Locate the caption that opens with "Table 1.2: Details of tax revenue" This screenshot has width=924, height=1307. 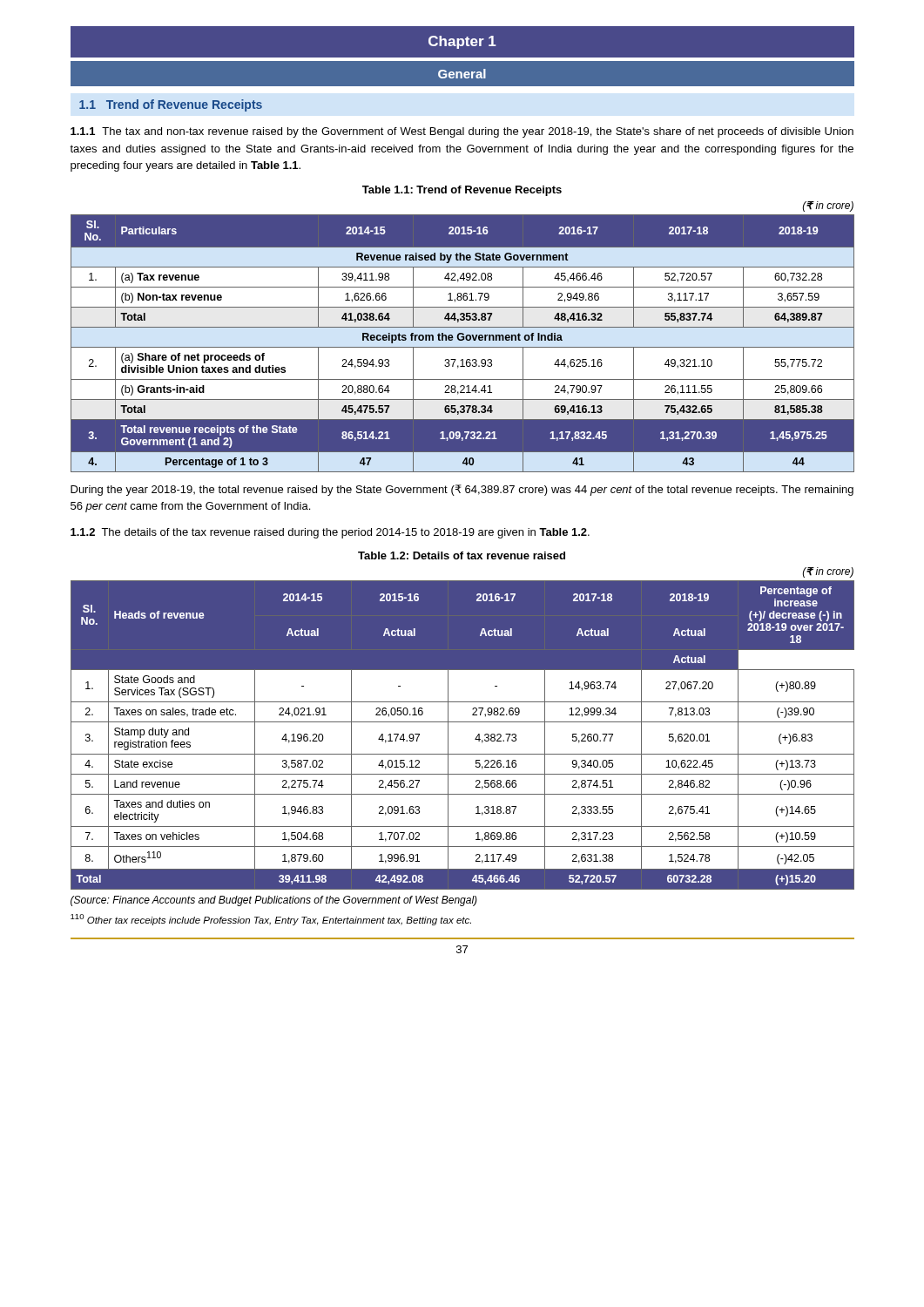point(462,555)
